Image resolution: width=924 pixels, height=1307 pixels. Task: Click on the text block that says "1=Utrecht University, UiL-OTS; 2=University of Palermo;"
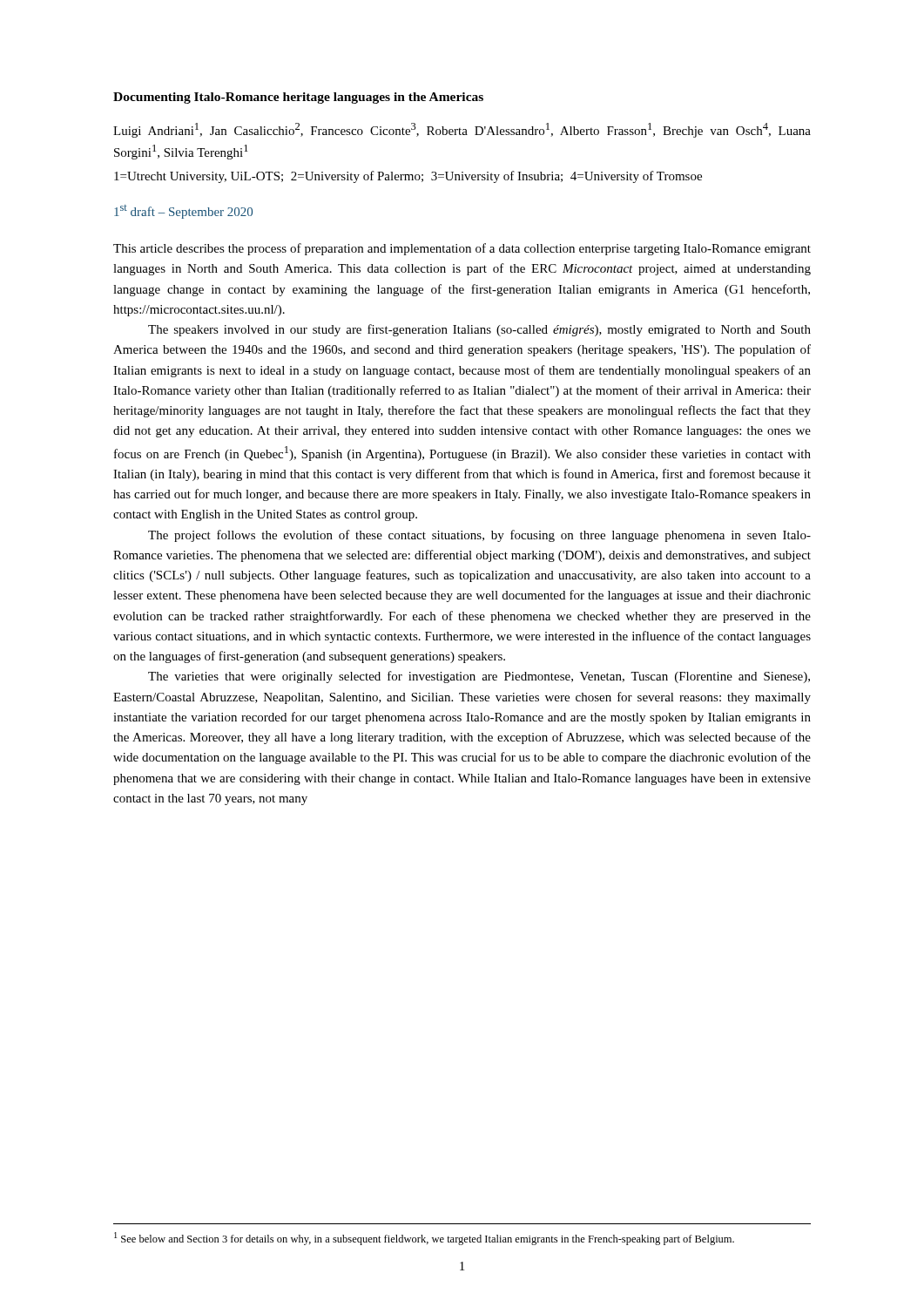tap(408, 176)
